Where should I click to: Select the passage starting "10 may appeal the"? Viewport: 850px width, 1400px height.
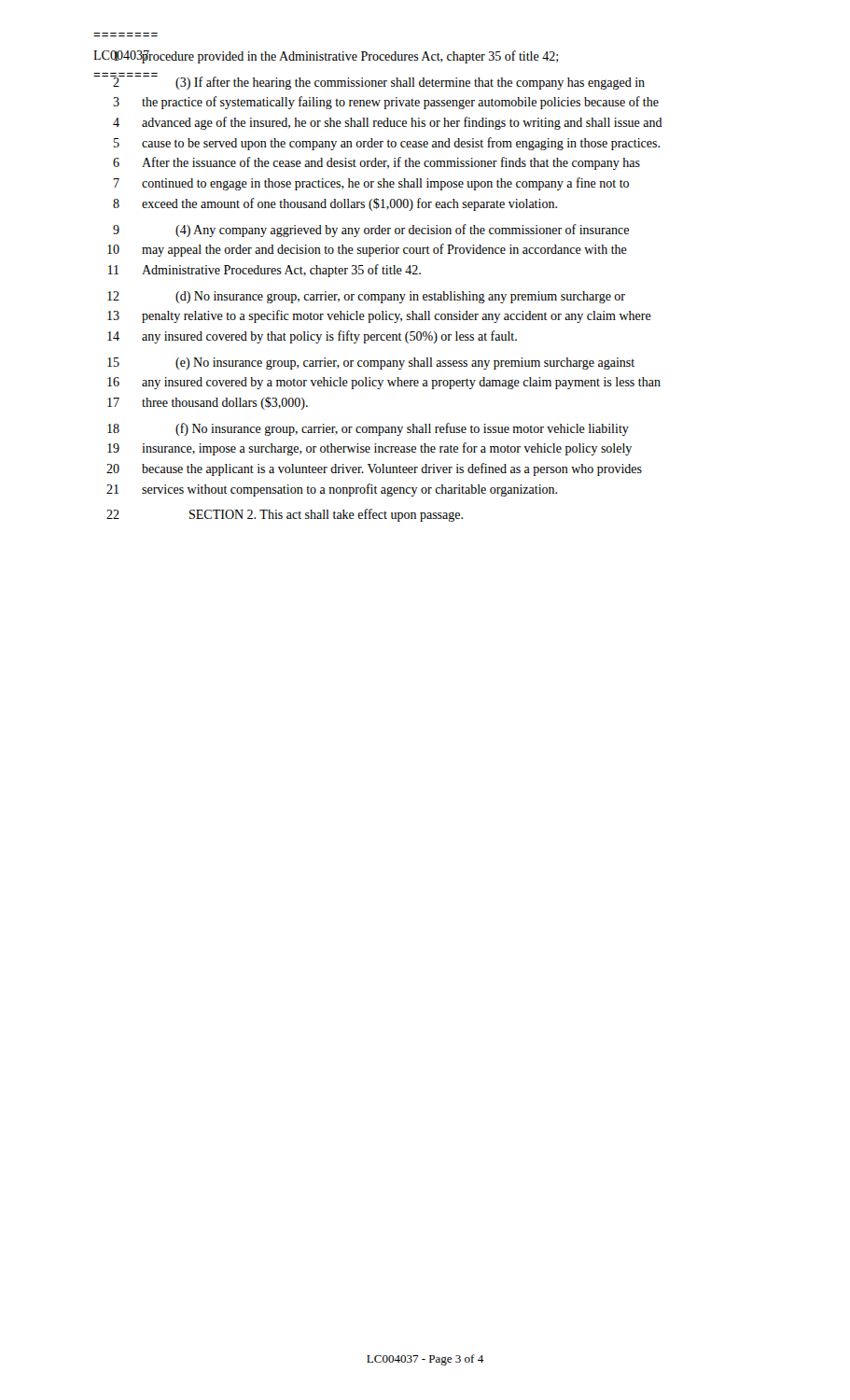point(434,250)
